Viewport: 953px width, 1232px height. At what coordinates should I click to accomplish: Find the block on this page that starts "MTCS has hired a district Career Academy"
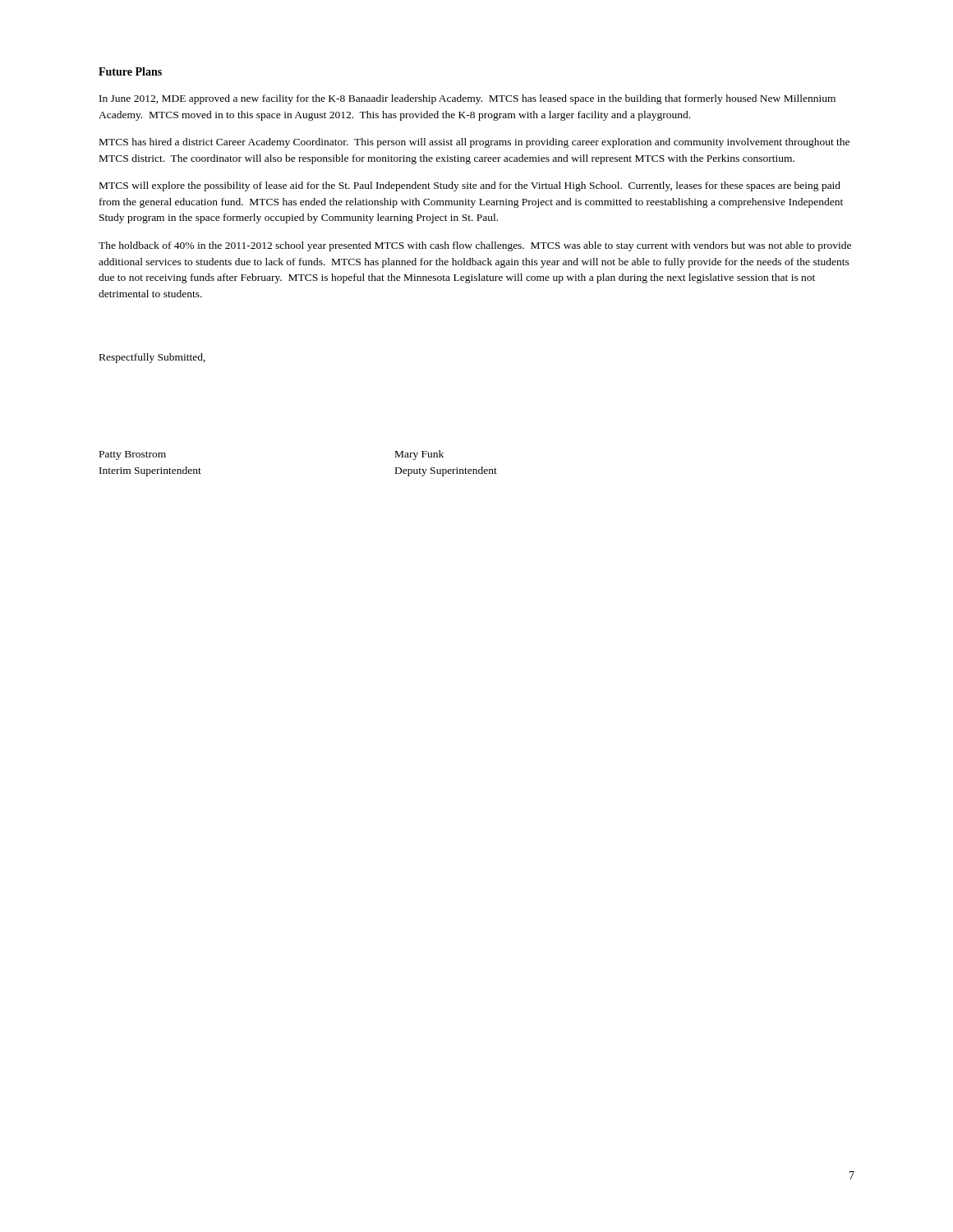[x=474, y=150]
